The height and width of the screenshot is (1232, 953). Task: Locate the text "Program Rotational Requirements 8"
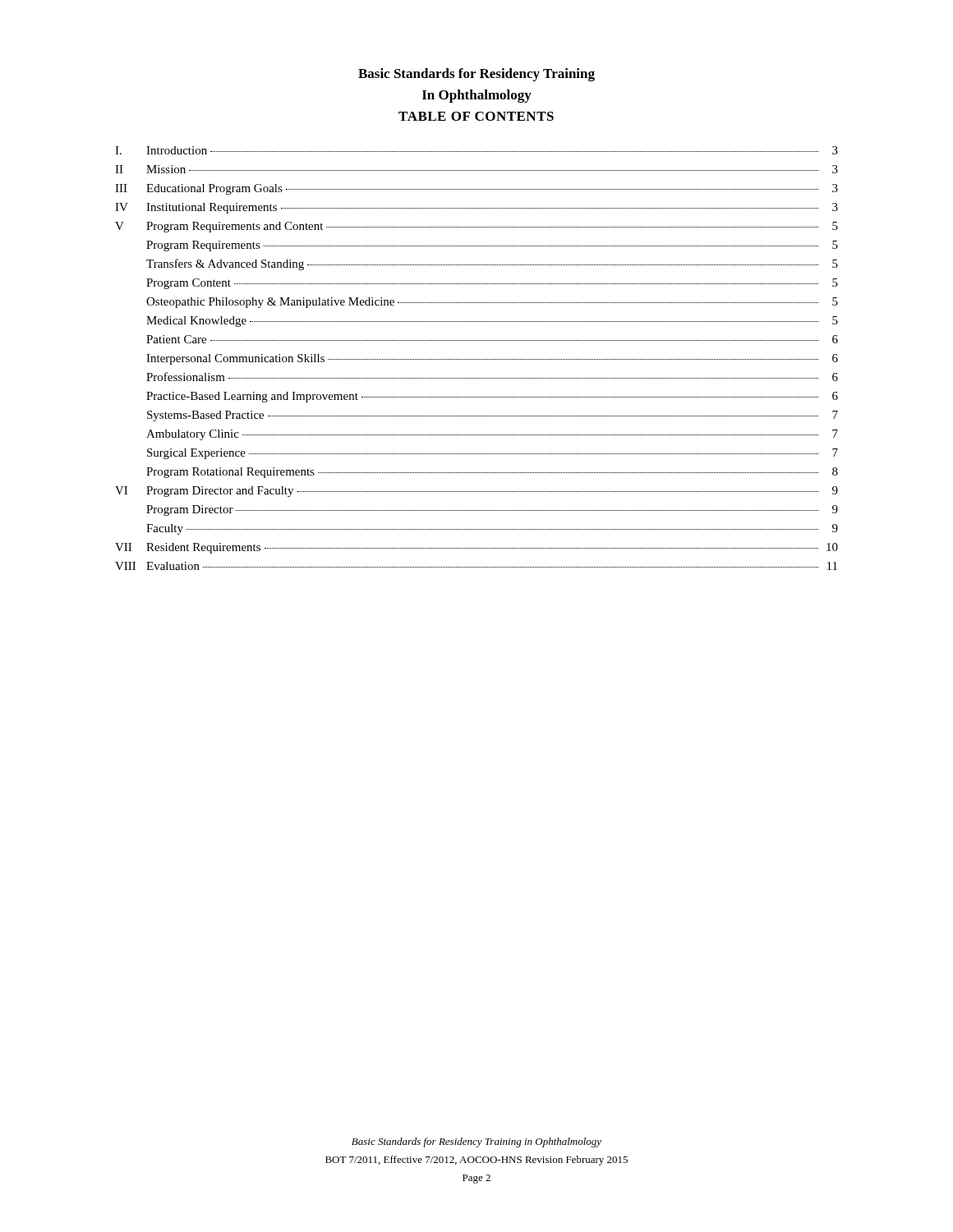pyautogui.click(x=476, y=472)
